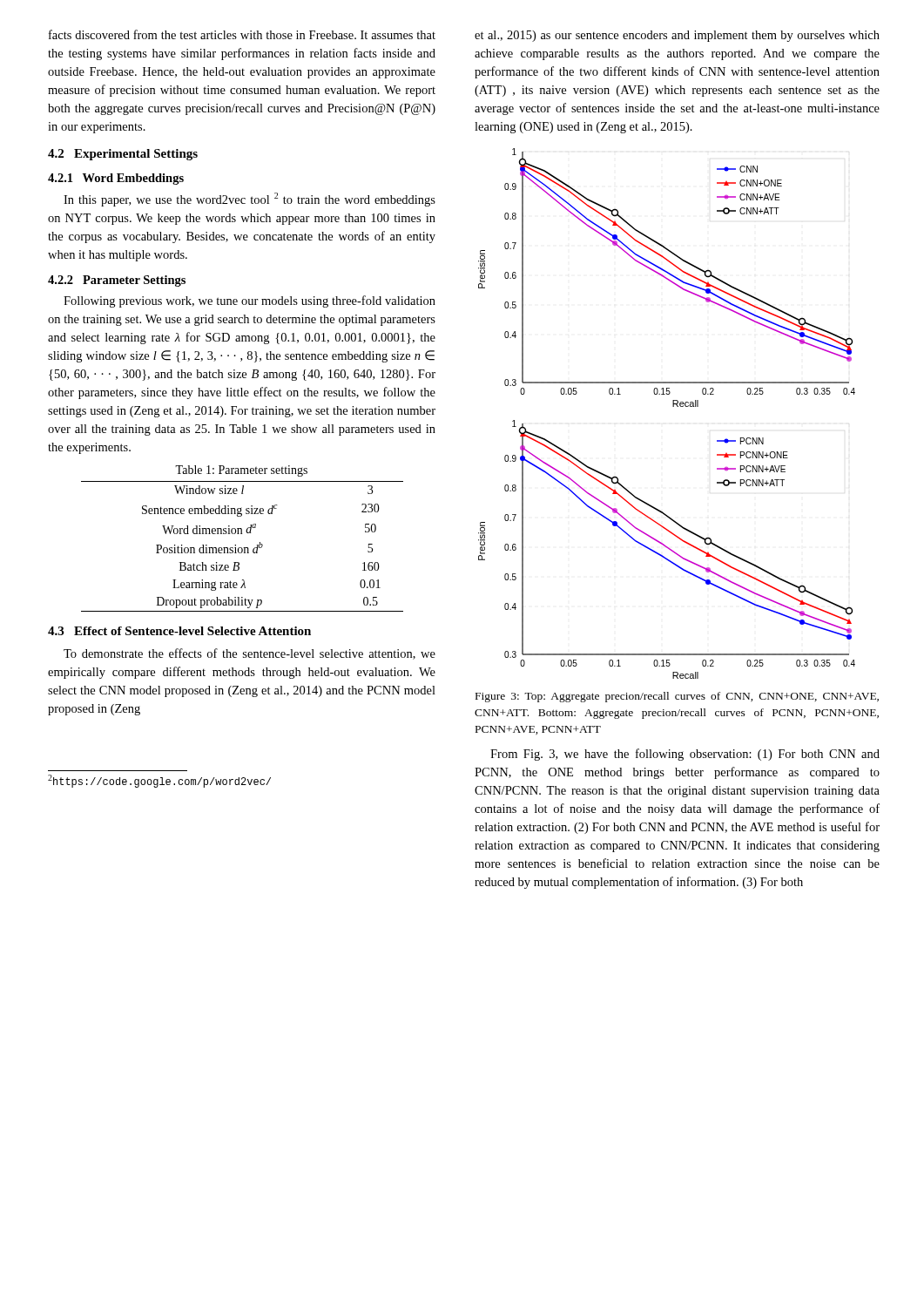This screenshot has width=924, height=1307.
Task: Navigate to the text block starting "To demonstrate the effects of the sentence-level selective"
Action: (242, 681)
